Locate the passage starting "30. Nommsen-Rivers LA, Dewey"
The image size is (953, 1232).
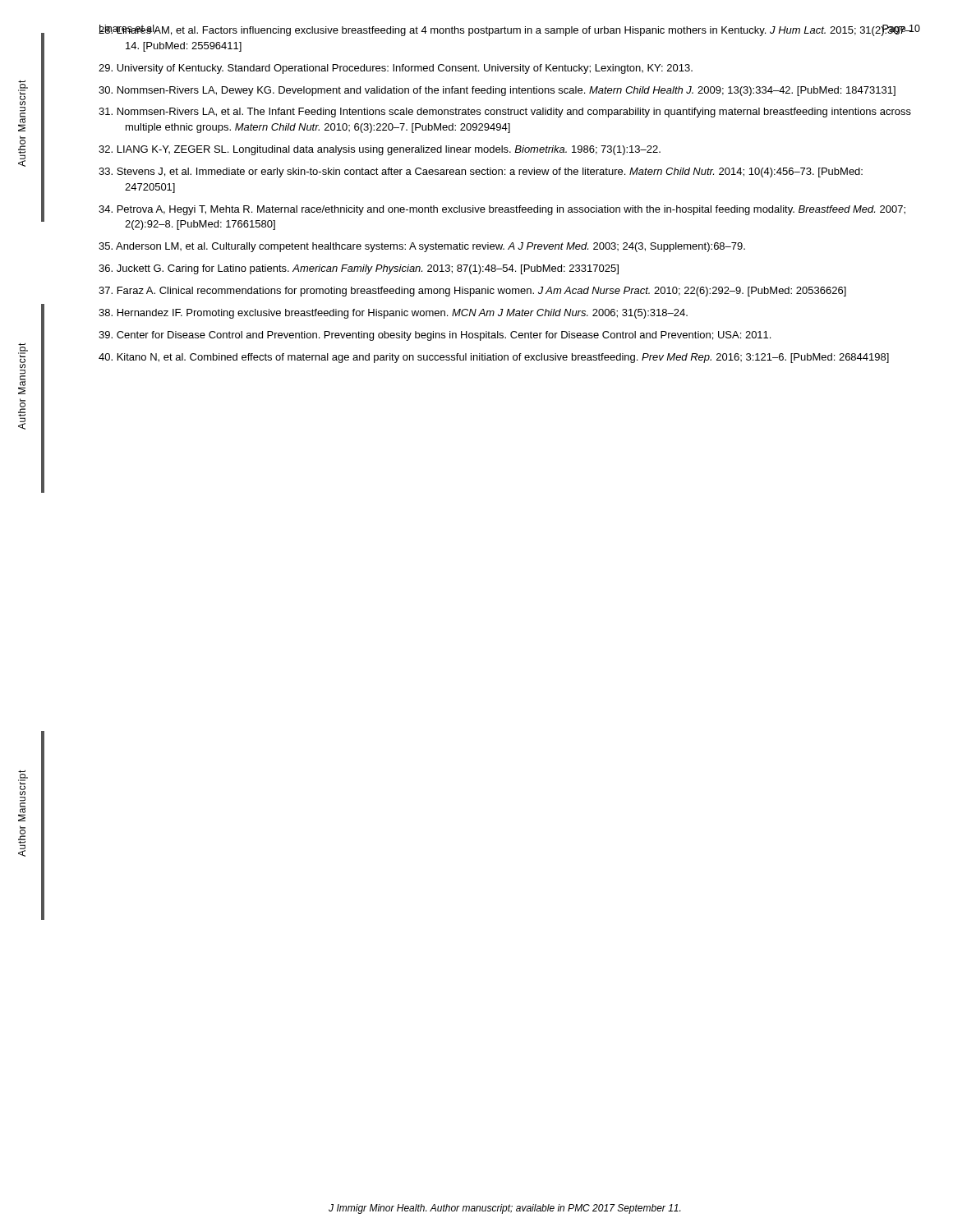497,90
